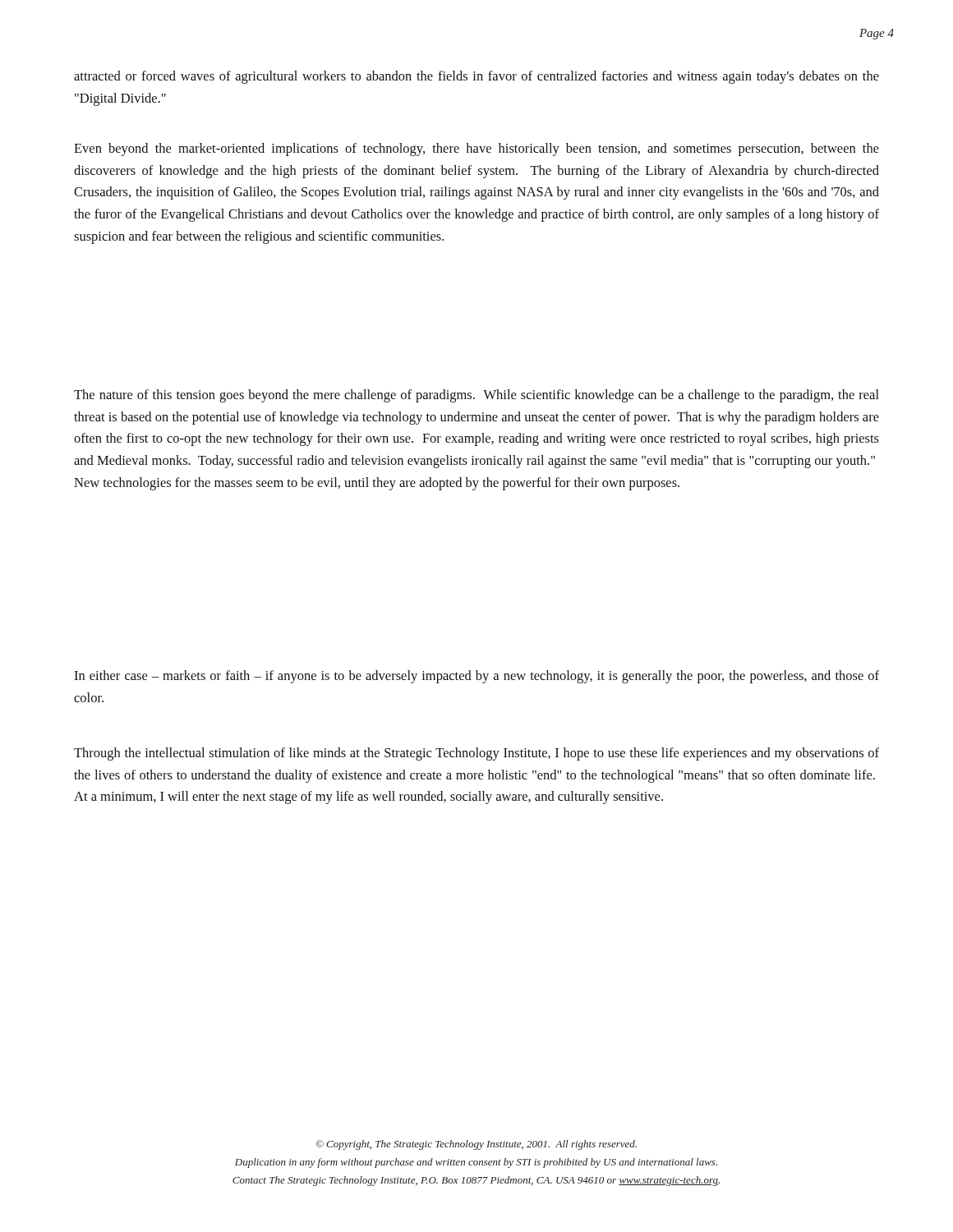Image resolution: width=953 pixels, height=1232 pixels.
Task: Locate the block of text that opens with "The nature of"
Action: coord(476,439)
